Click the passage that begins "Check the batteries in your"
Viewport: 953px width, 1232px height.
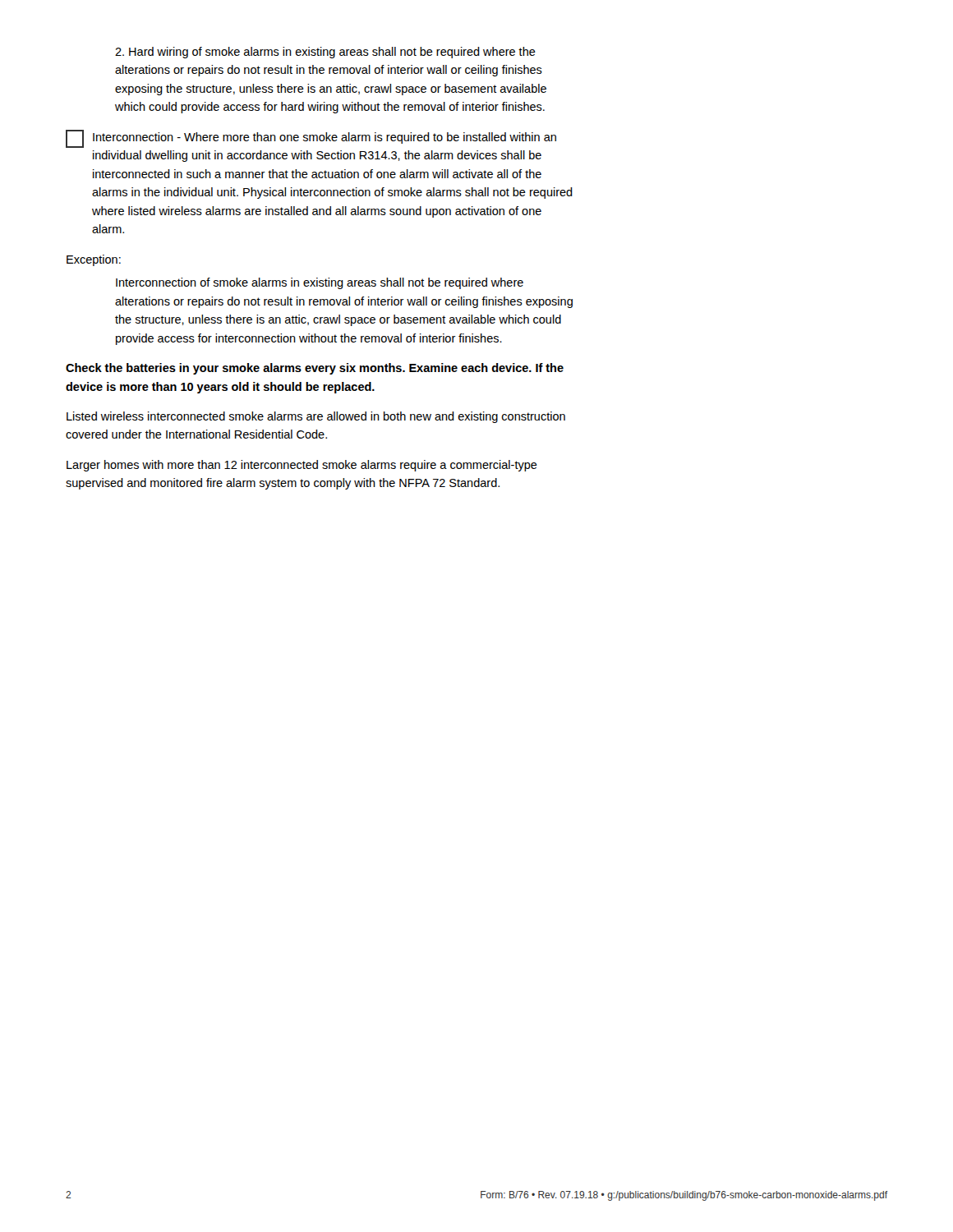(315, 377)
